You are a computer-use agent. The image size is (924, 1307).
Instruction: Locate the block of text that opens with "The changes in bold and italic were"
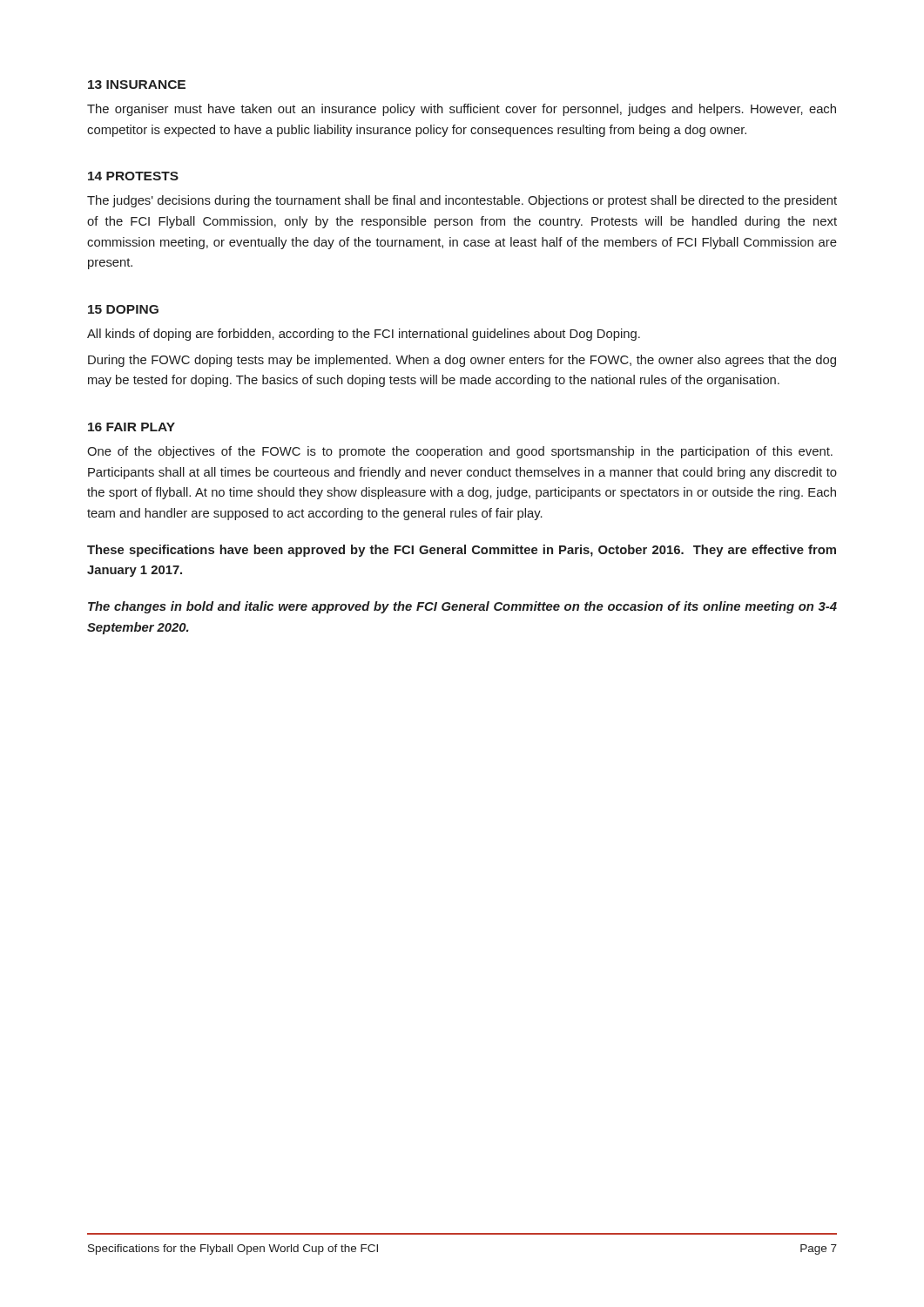pos(462,617)
